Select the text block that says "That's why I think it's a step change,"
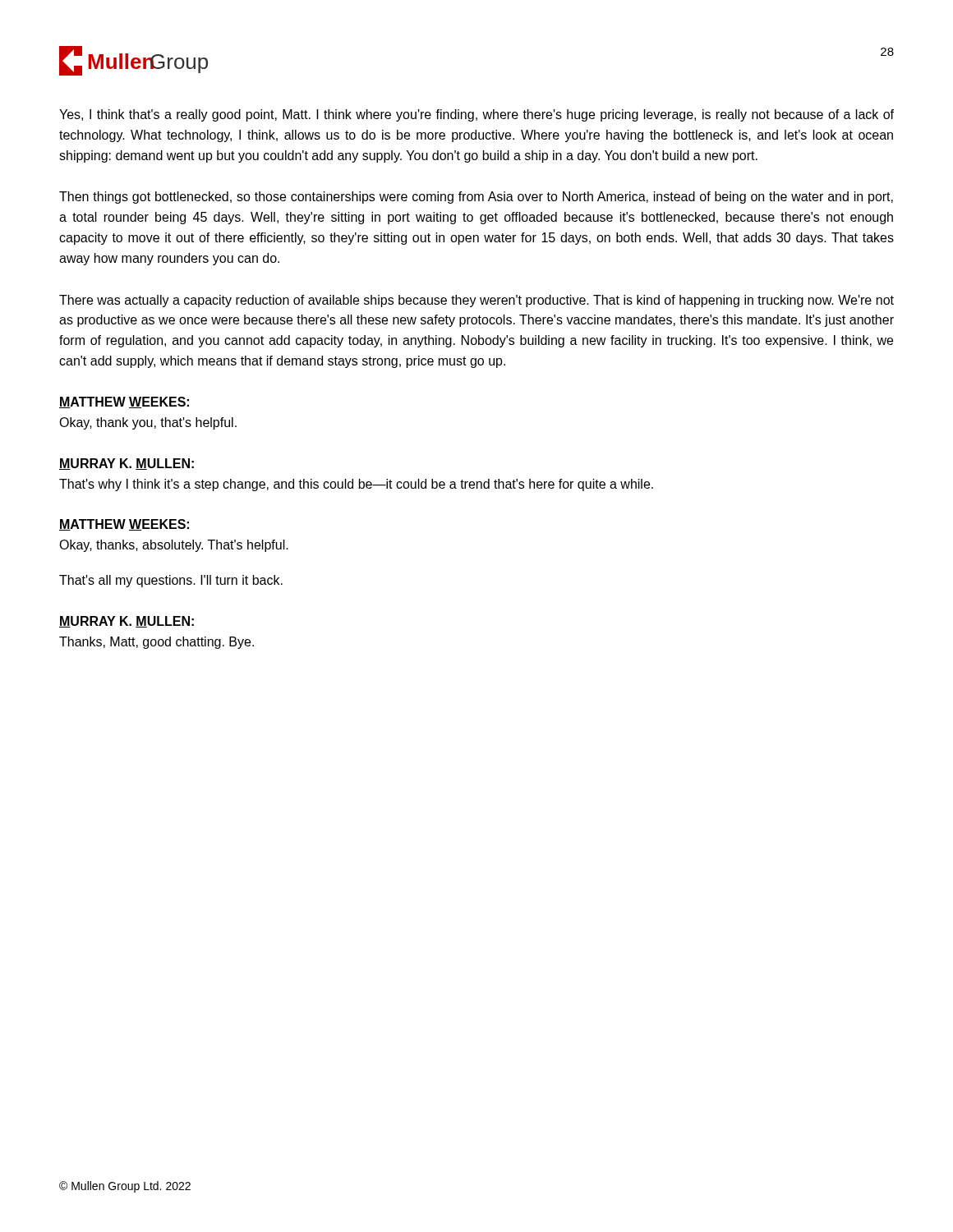The height and width of the screenshot is (1232, 953). pyautogui.click(x=357, y=484)
